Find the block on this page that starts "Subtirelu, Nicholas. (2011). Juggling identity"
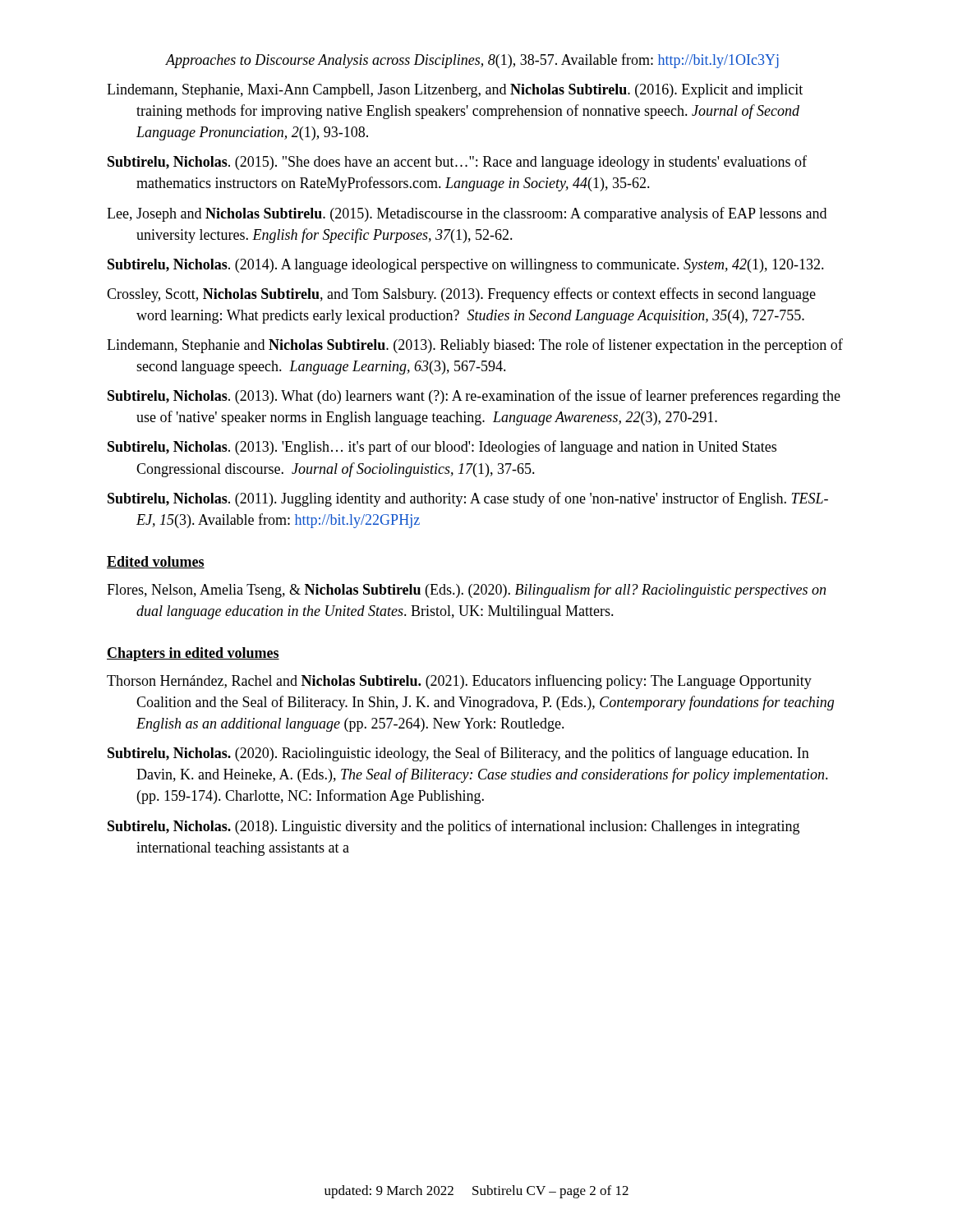 pyautogui.click(x=468, y=509)
